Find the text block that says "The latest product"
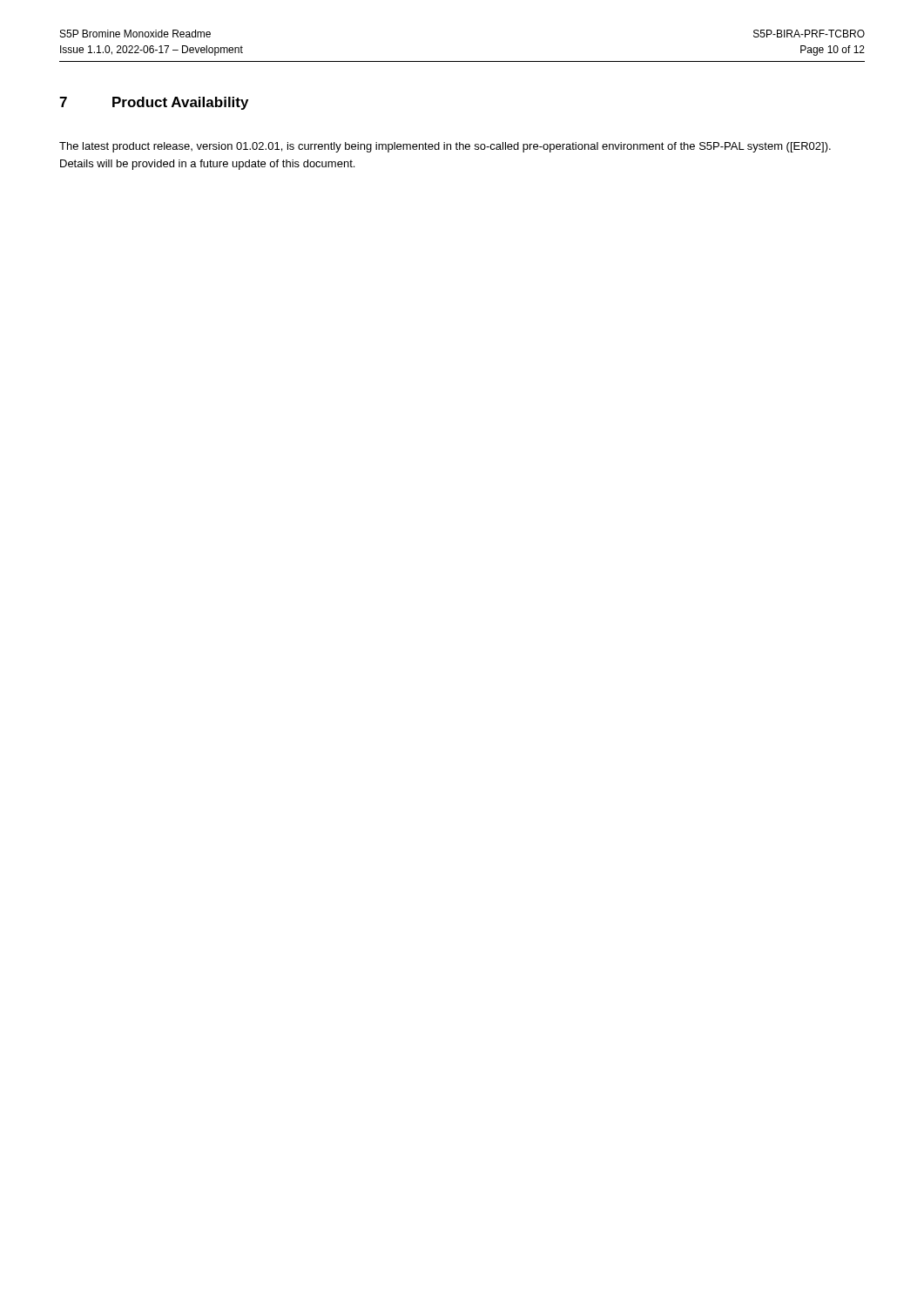Screen dimensions: 1307x924 point(445,154)
